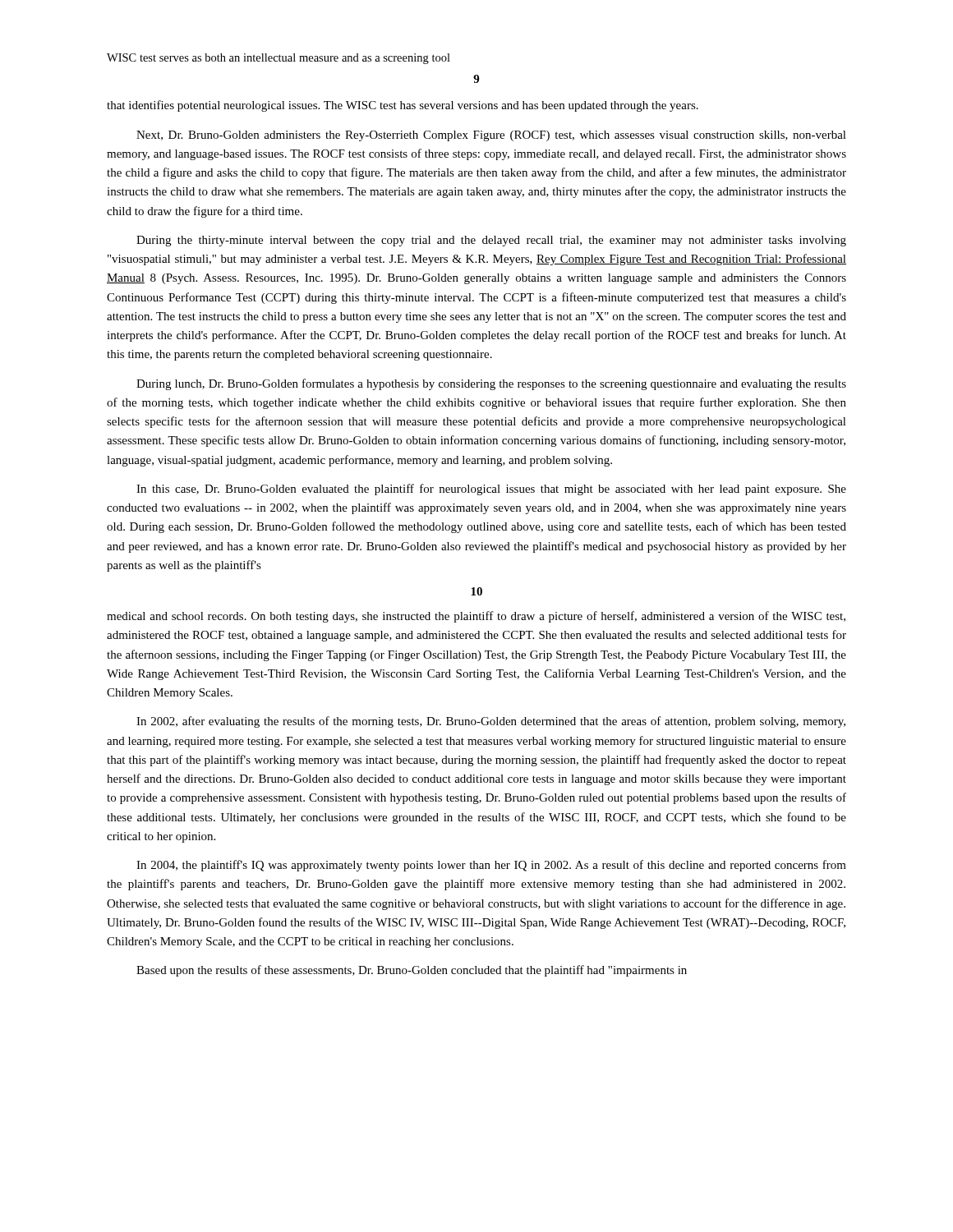This screenshot has height=1232, width=953.
Task: Click on the text block starting "In 2002, after evaluating the results of"
Action: [x=476, y=779]
